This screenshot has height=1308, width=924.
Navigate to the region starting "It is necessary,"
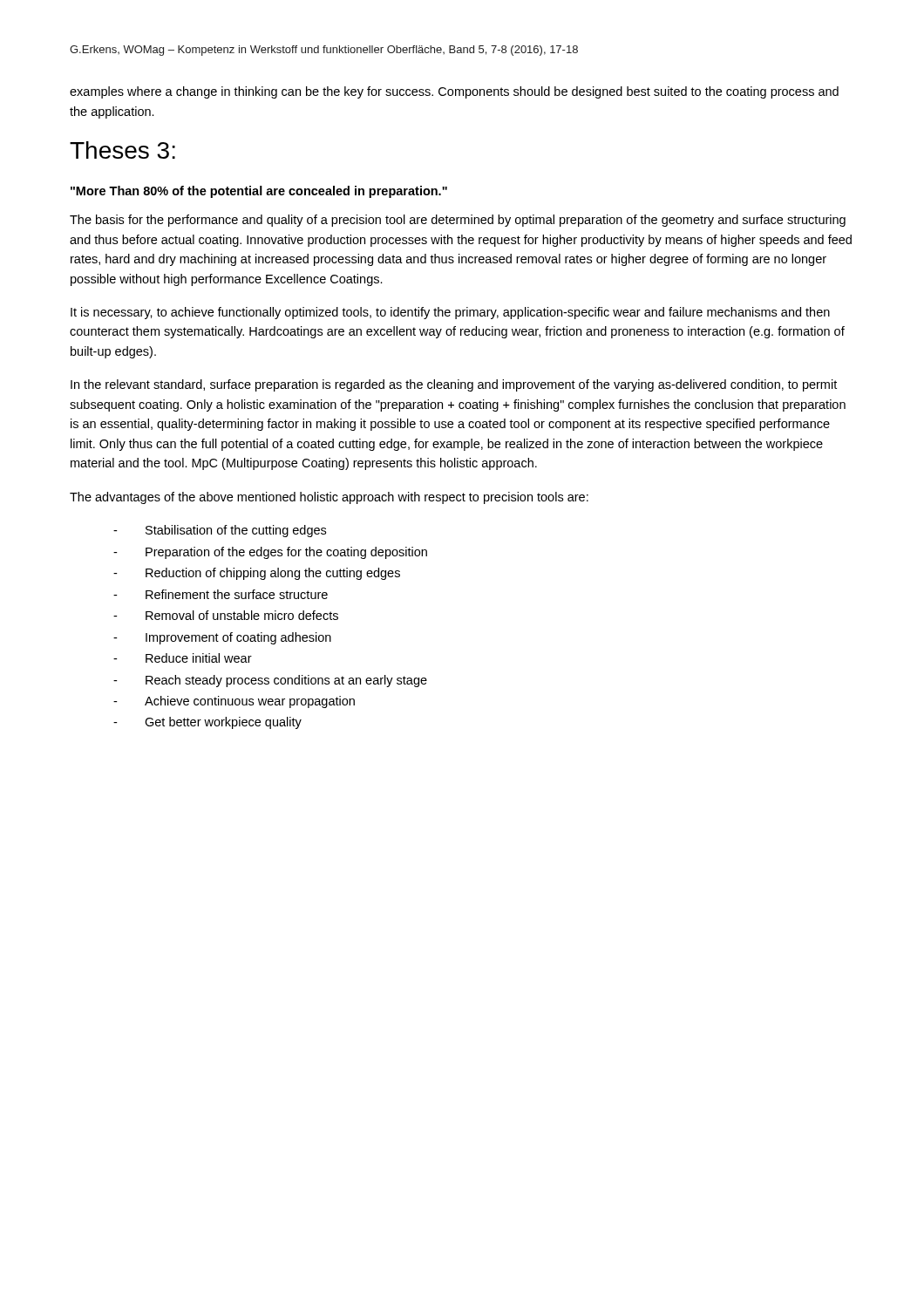click(457, 332)
